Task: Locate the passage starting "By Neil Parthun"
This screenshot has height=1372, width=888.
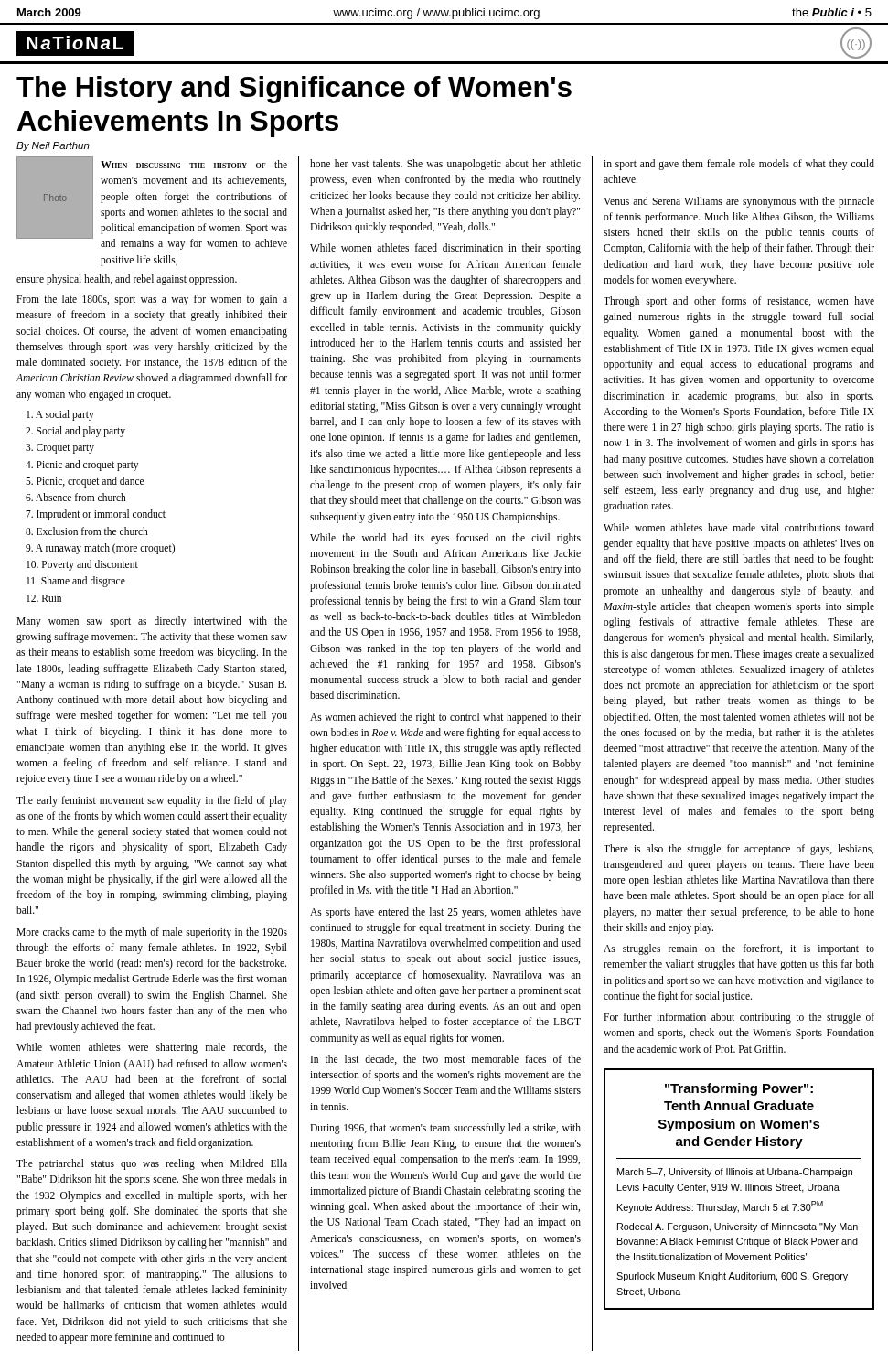Action: point(53,146)
